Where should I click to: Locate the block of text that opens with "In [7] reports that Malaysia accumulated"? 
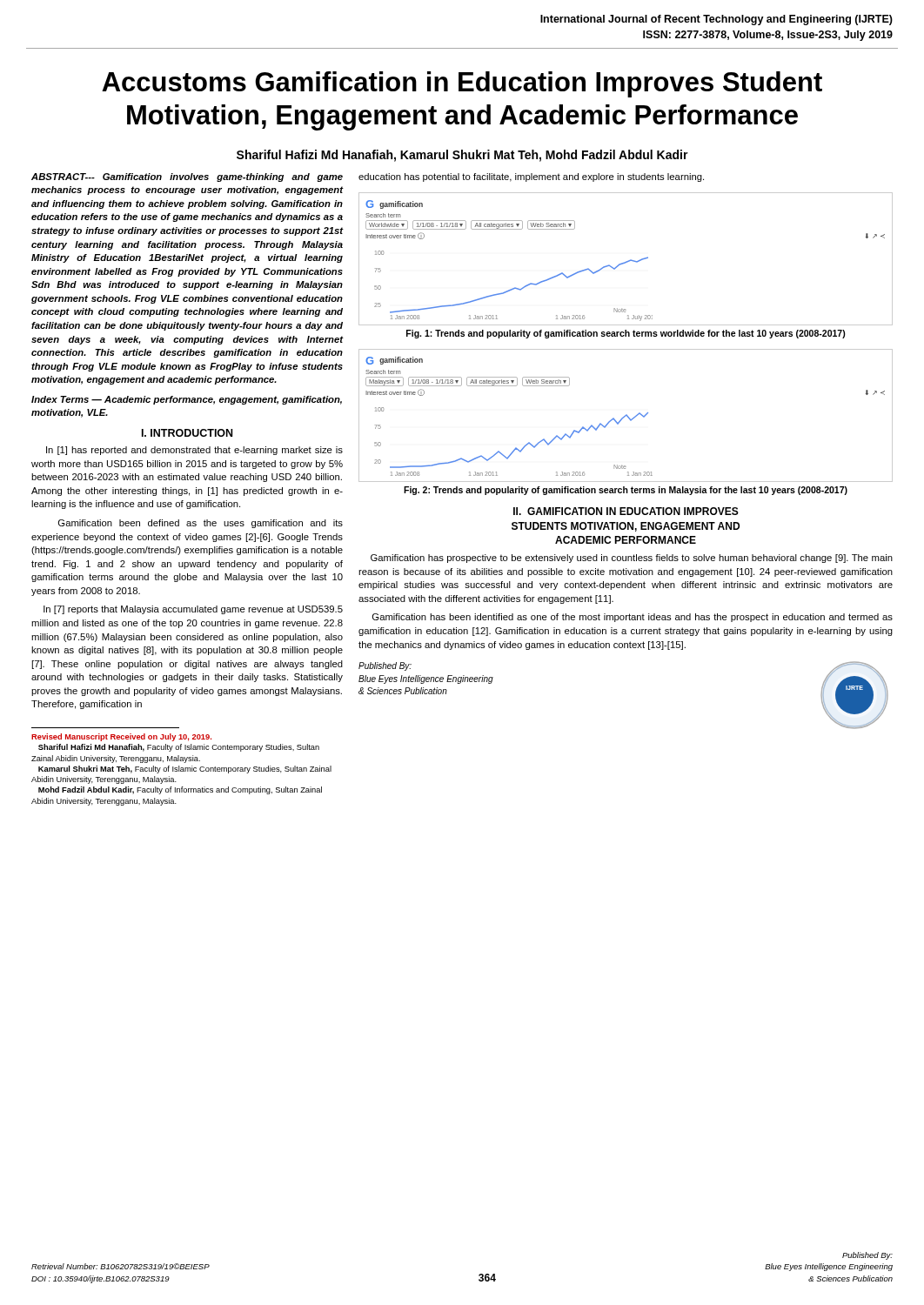tap(187, 657)
